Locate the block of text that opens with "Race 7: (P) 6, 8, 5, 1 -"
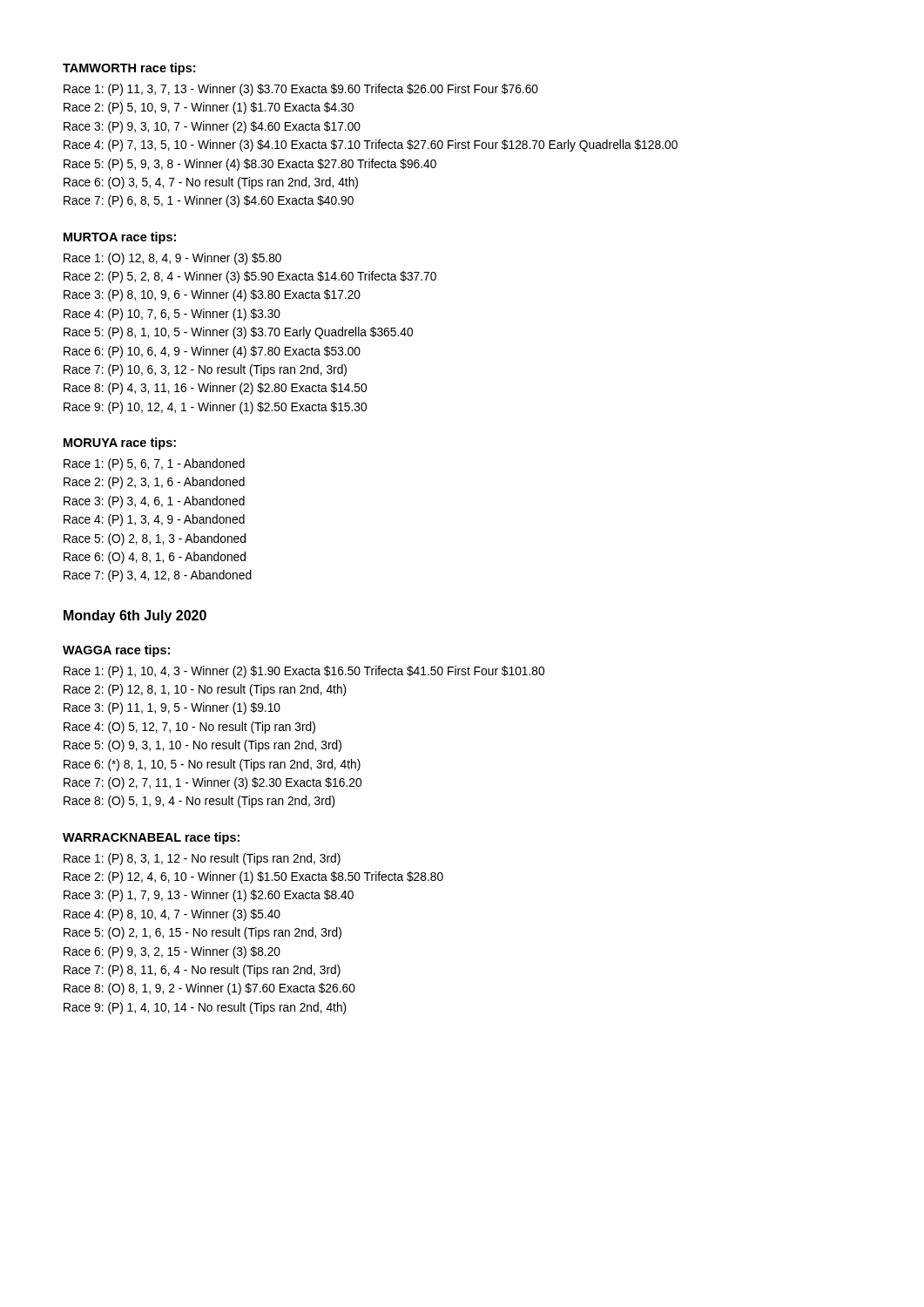The image size is (924, 1307). click(208, 201)
